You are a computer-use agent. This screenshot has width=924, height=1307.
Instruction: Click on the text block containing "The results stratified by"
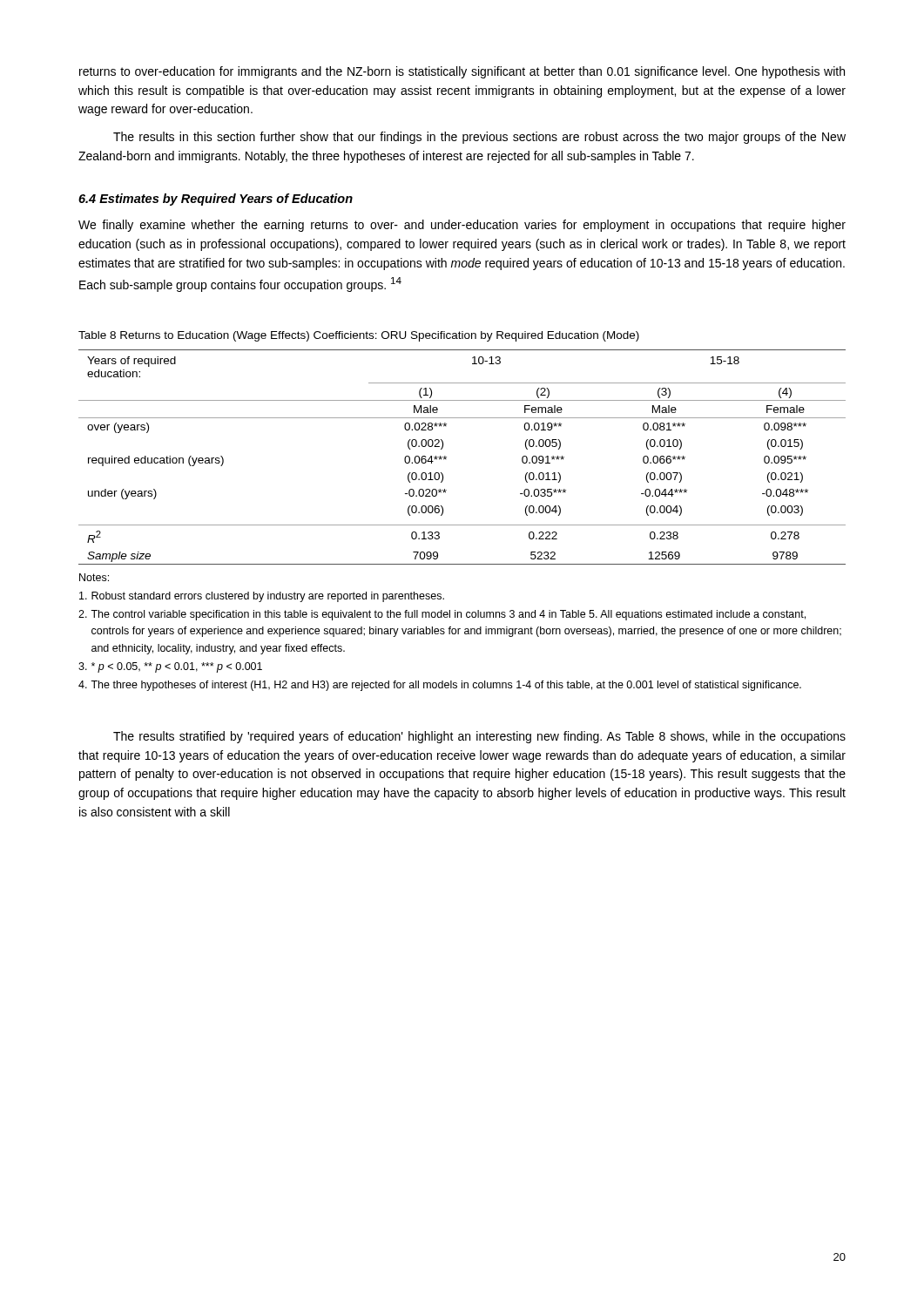462,775
